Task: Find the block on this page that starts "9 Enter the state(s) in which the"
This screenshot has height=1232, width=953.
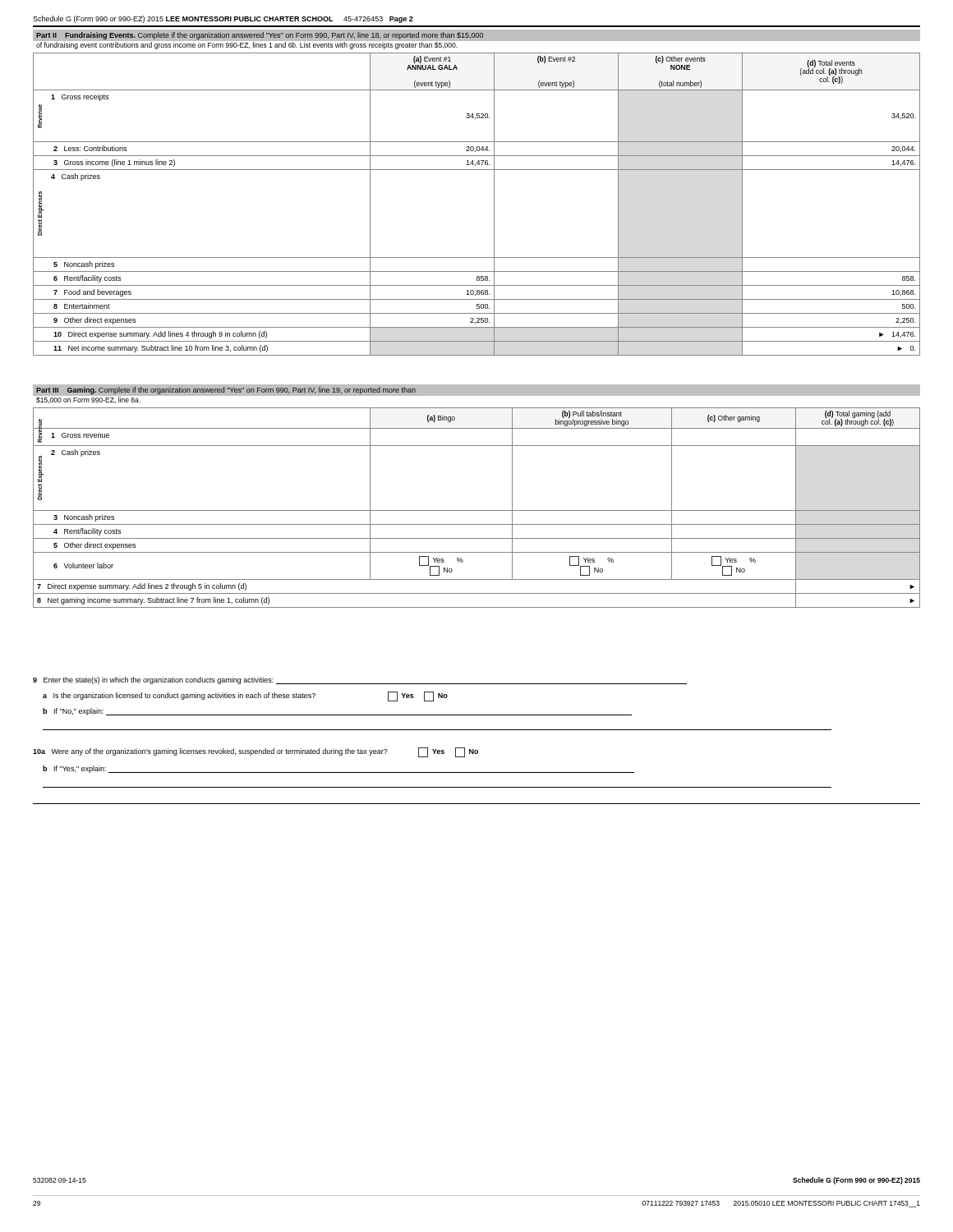Action: [360, 679]
